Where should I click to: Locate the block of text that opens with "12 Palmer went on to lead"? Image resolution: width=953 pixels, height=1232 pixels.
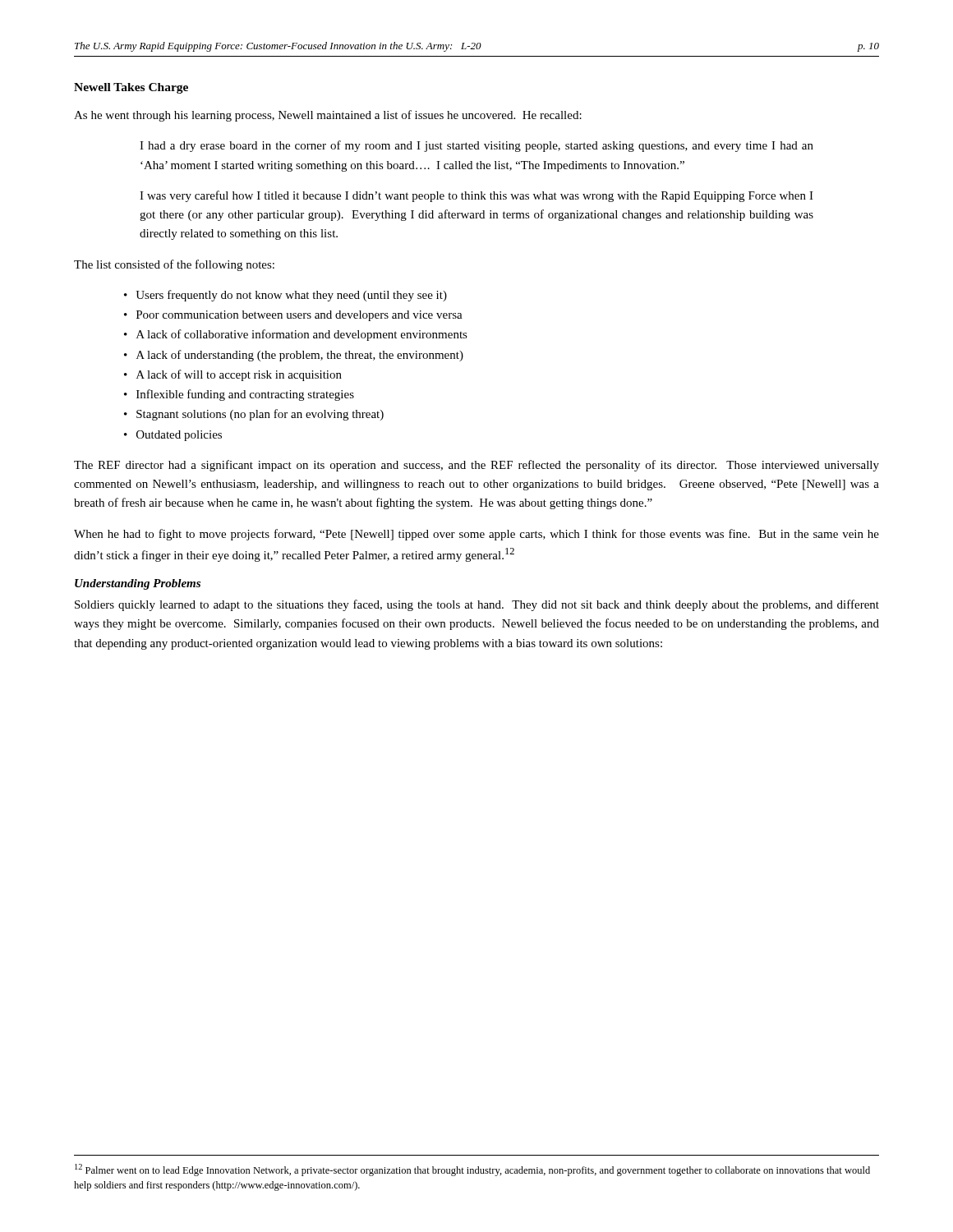point(472,1176)
